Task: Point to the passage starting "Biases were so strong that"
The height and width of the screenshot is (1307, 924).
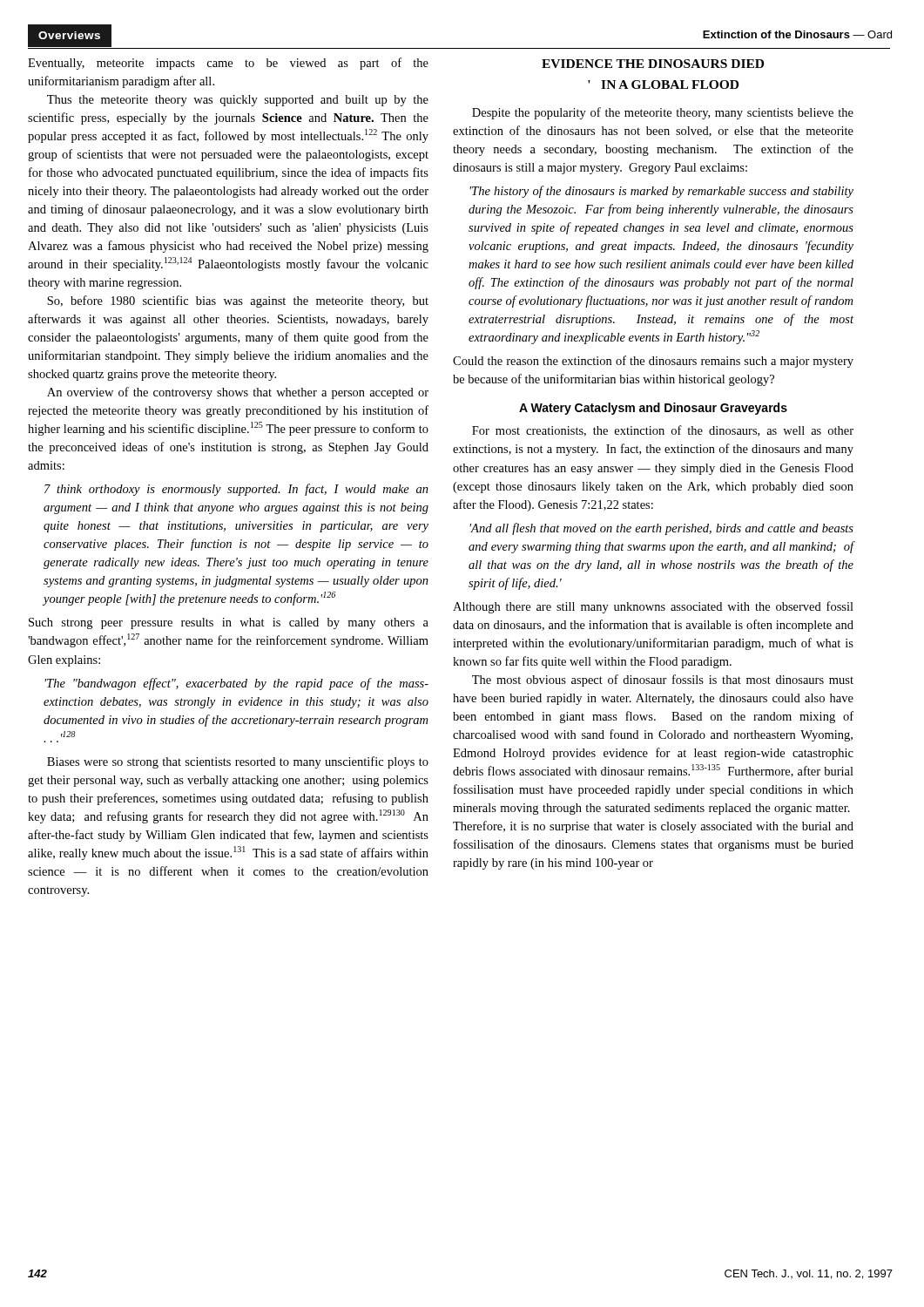Action: point(228,826)
